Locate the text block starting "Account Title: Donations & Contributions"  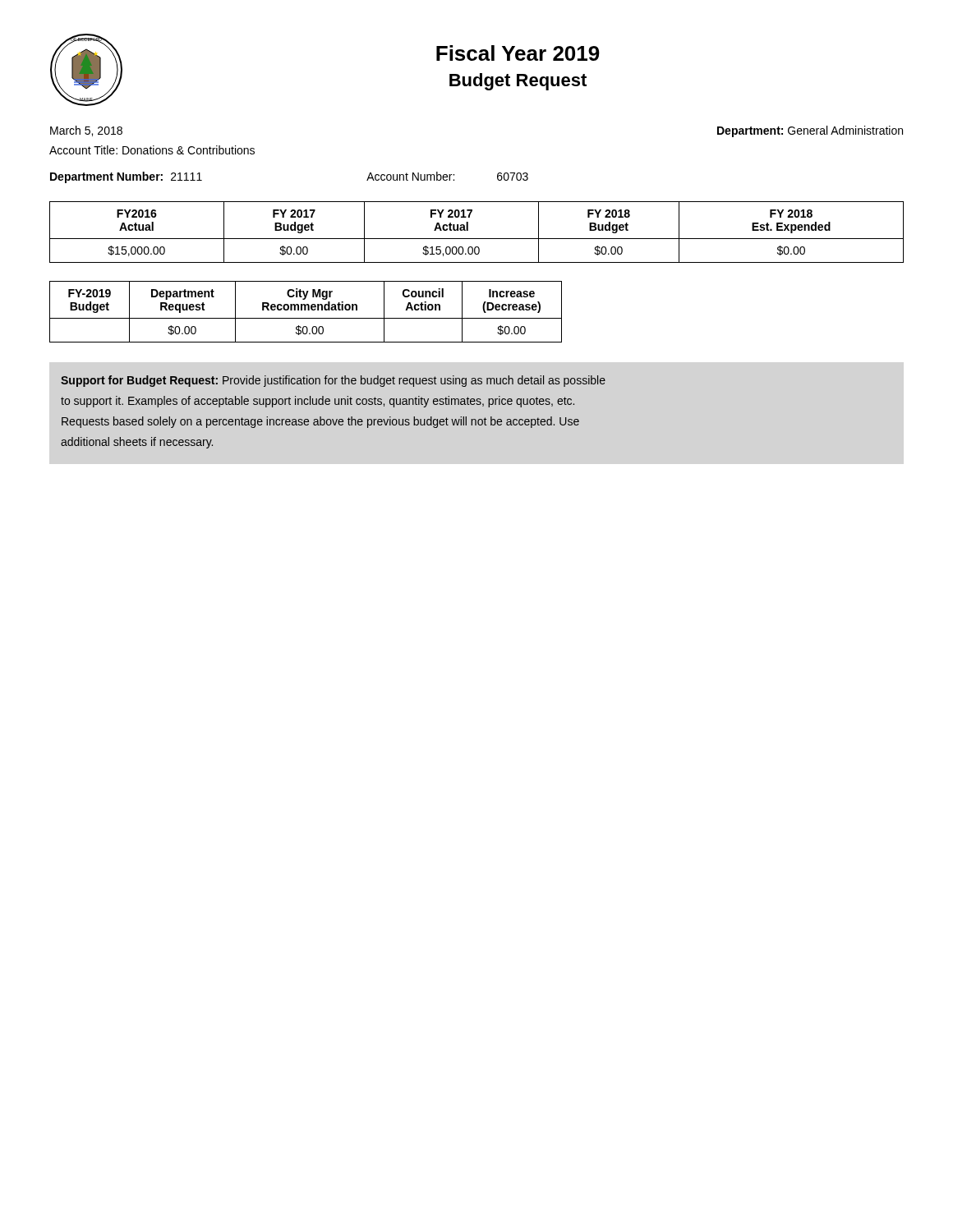[152, 150]
